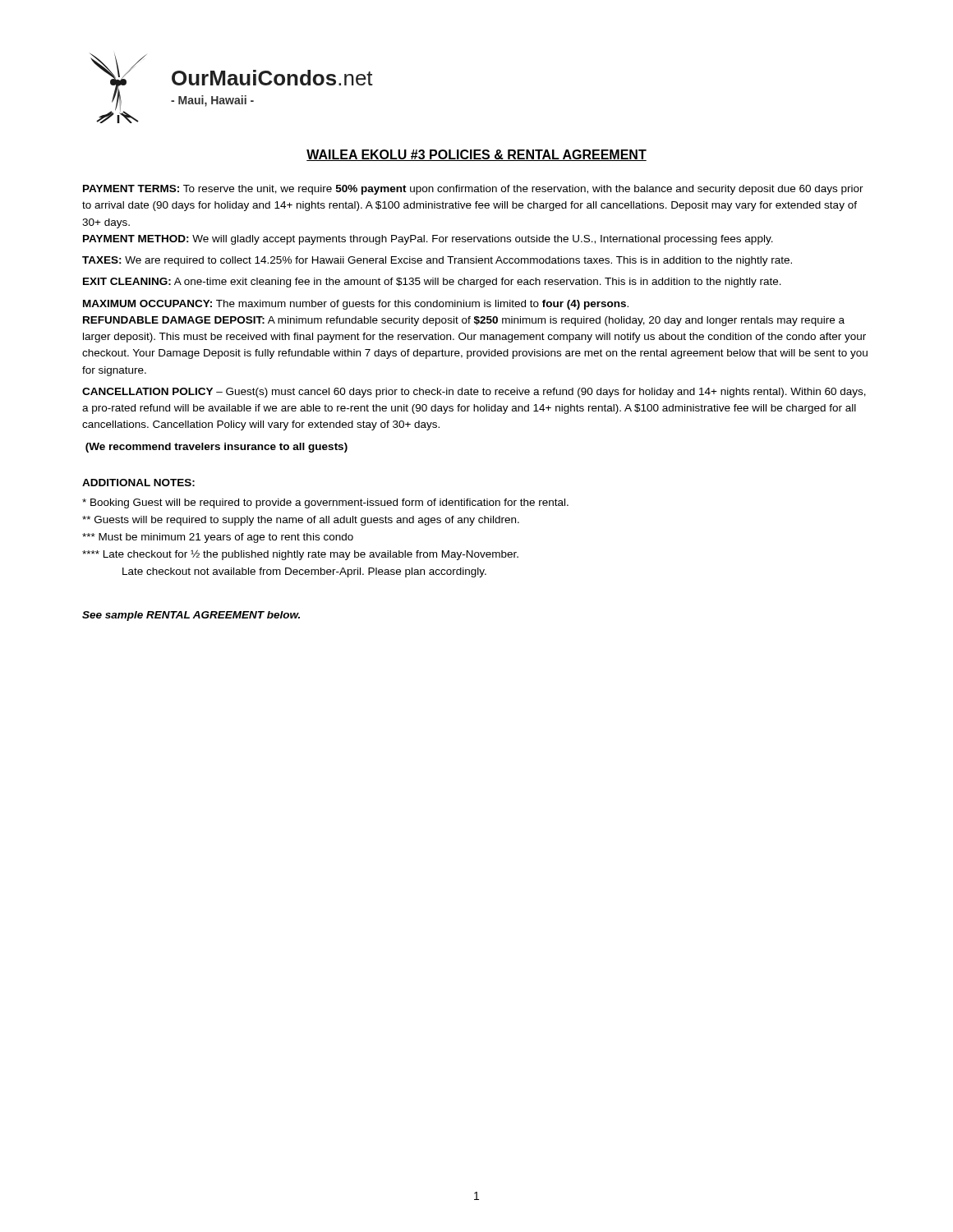Select the list item with the text "*** Must be minimum 21 years of"
Viewport: 953px width, 1232px height.
(x=218, y=537)
